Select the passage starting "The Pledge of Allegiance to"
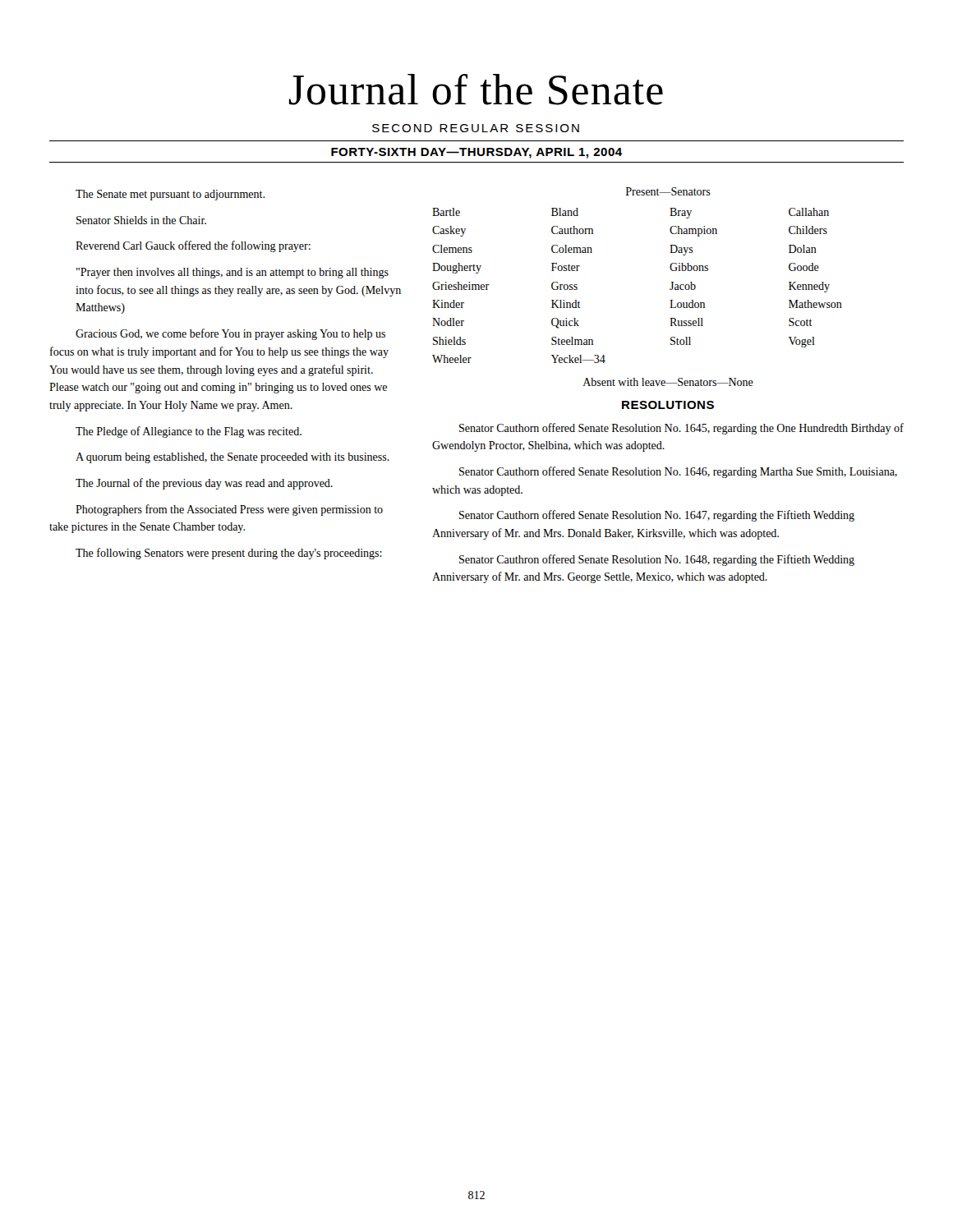The height and width of the screenshot is (1232, 953). click(189, 431)
